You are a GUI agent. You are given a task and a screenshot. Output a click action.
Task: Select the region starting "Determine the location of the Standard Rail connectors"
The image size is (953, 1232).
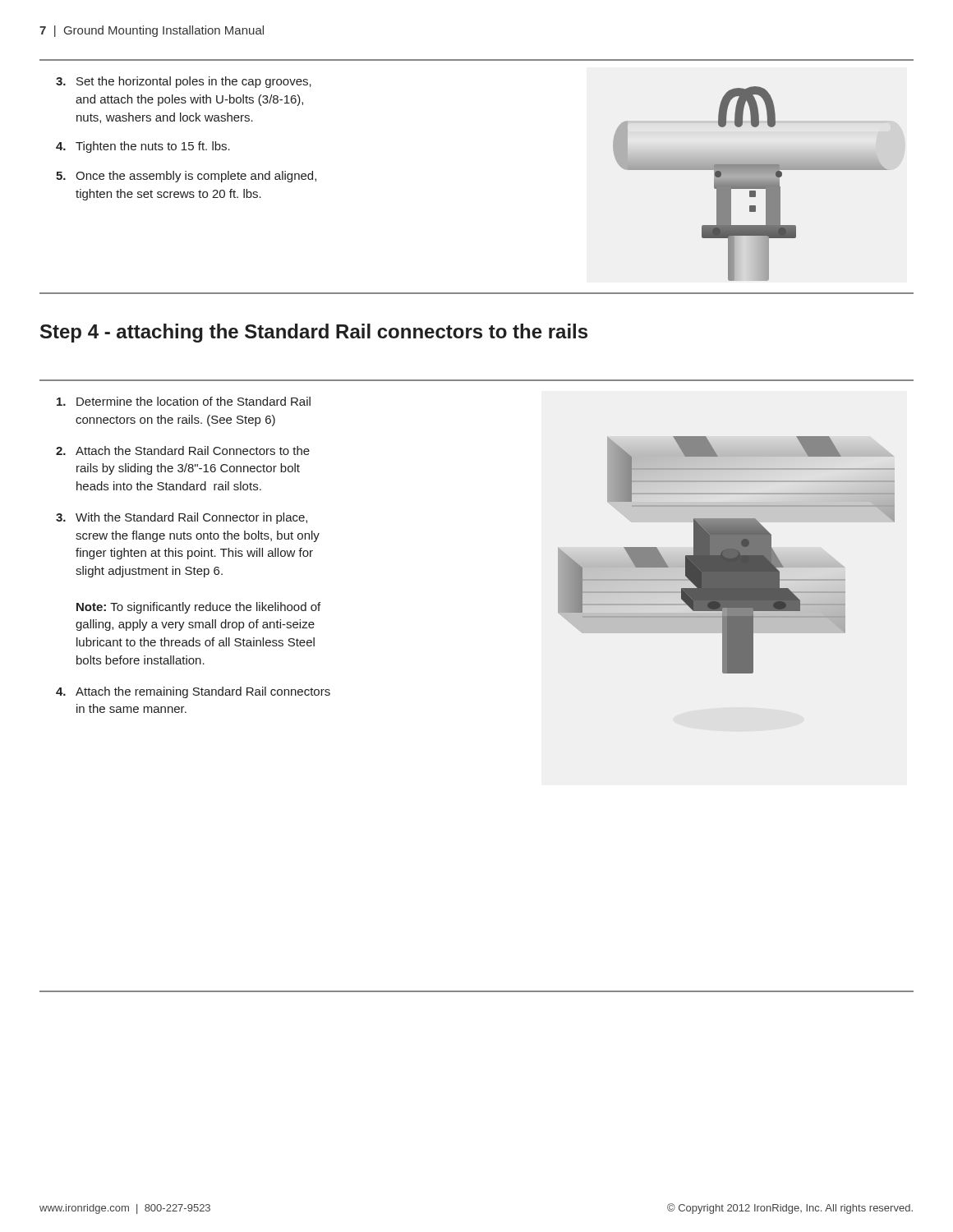196,411
